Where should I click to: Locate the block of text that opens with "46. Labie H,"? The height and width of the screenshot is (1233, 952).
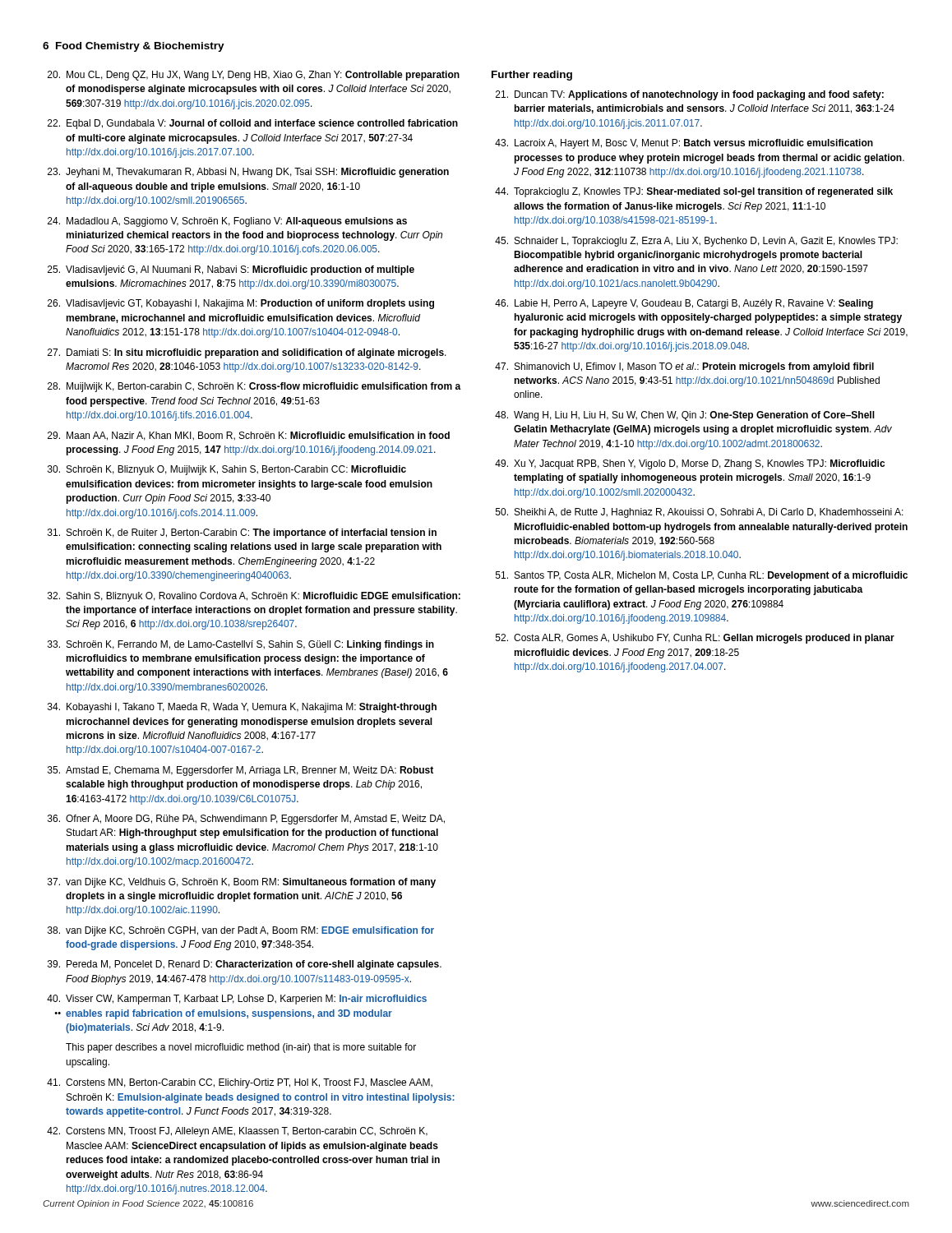tap(700, 325)
